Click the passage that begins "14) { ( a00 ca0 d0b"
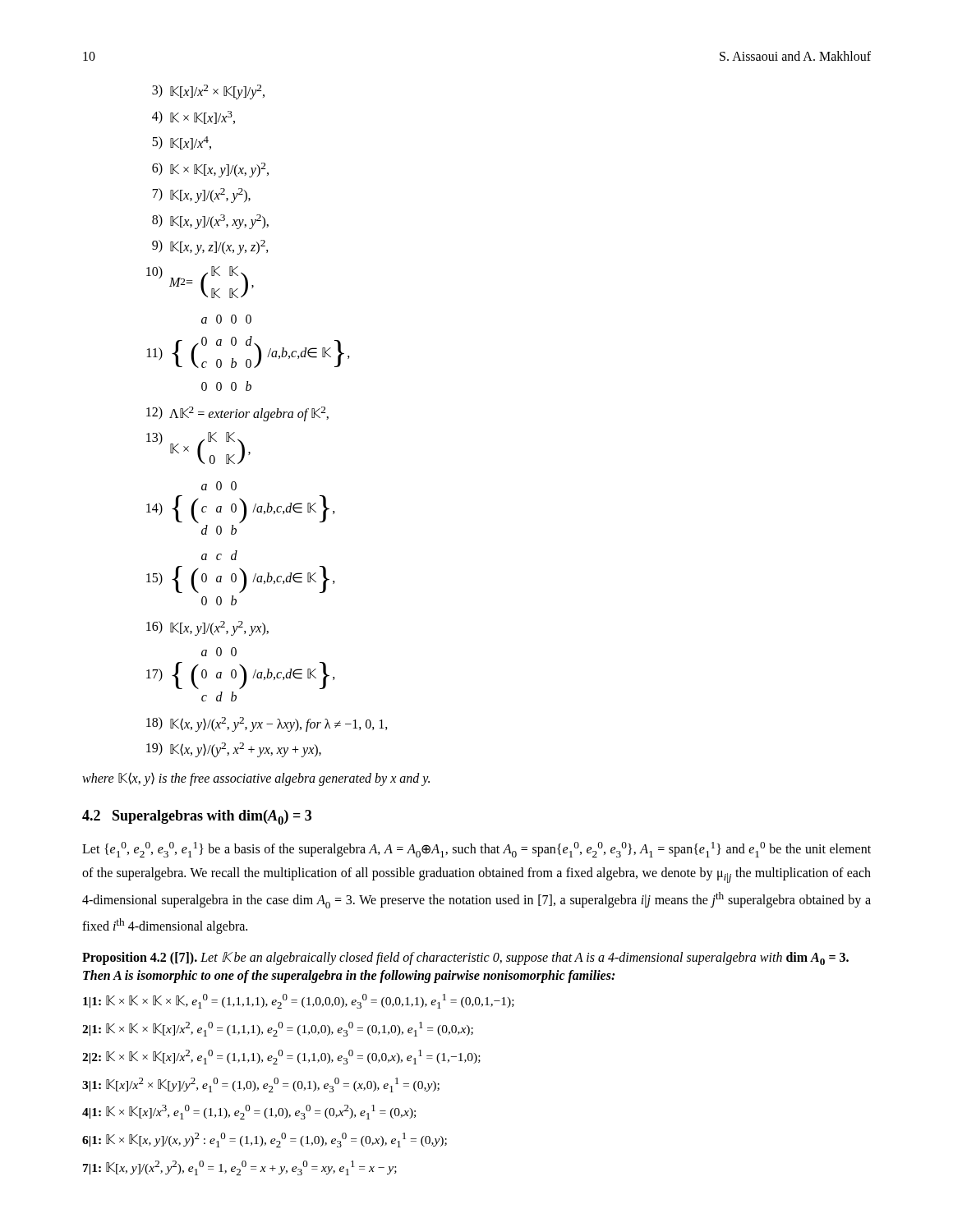 coord(219,486)
